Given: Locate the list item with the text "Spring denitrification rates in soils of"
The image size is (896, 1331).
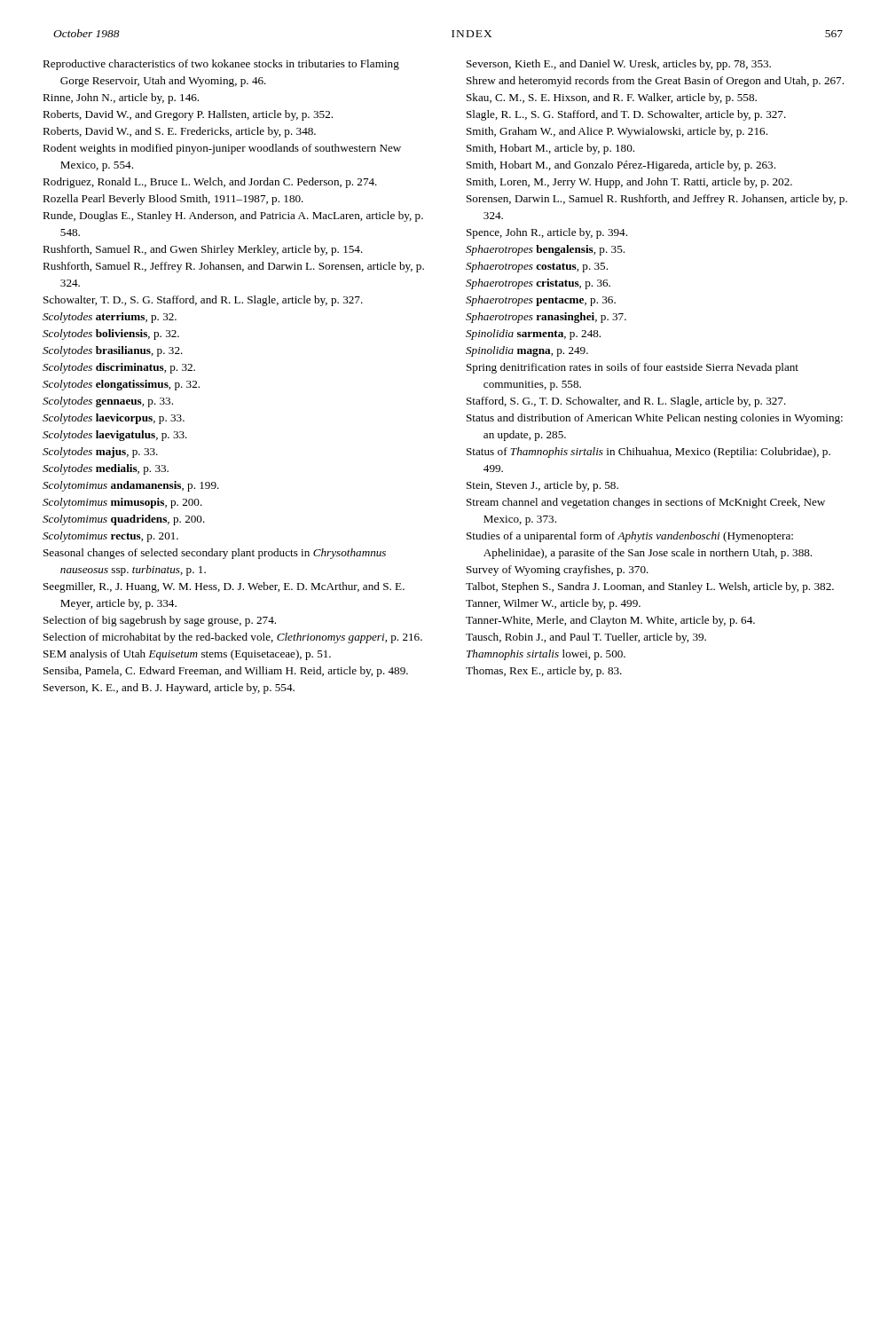Looking at the screenshot, I should pyautogui.click(x=632, y=375).
